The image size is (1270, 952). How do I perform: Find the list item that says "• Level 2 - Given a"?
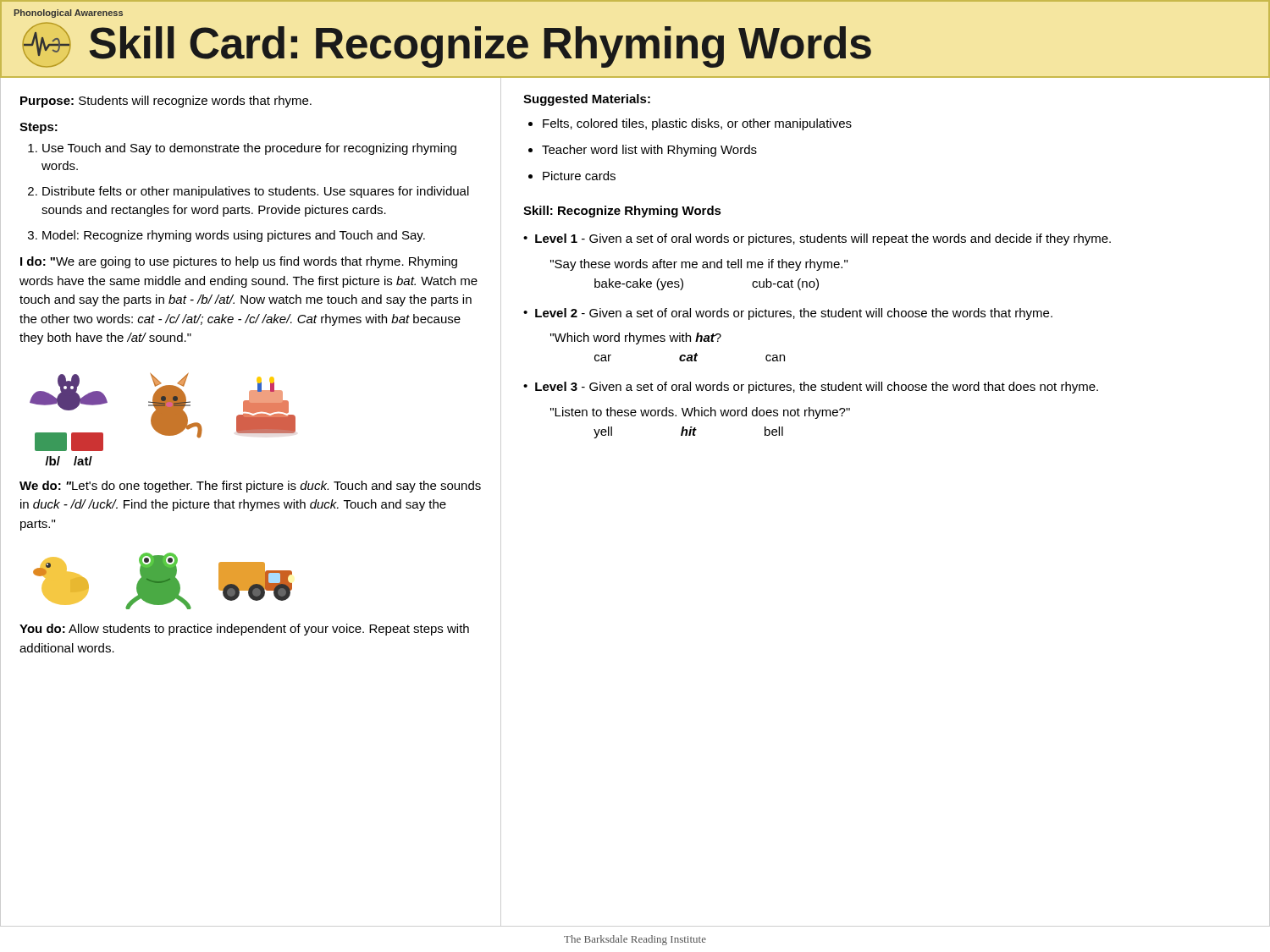pos(788,314)
